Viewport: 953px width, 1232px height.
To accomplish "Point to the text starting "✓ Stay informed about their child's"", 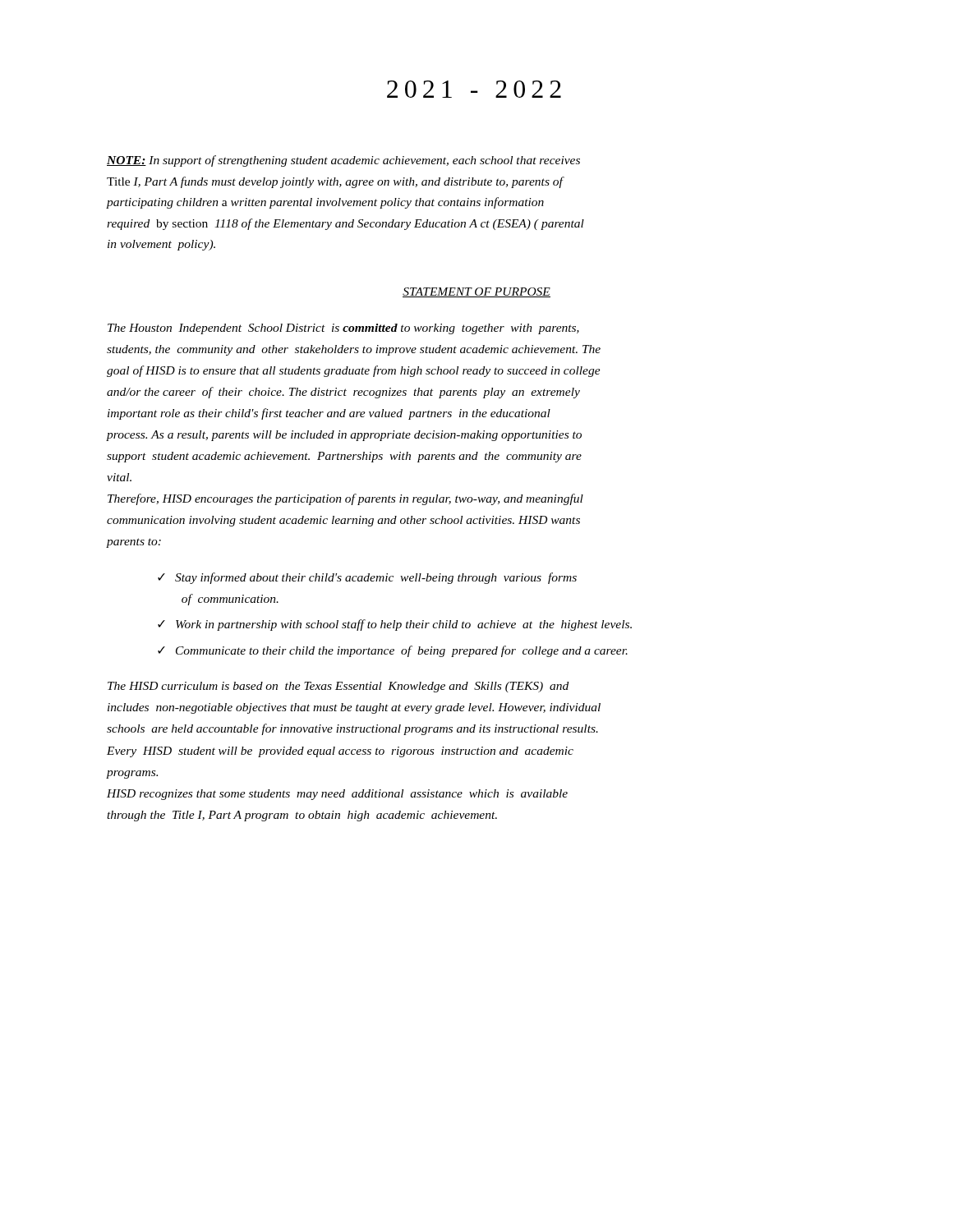I will pyautogui.click(x=501, y=588).
